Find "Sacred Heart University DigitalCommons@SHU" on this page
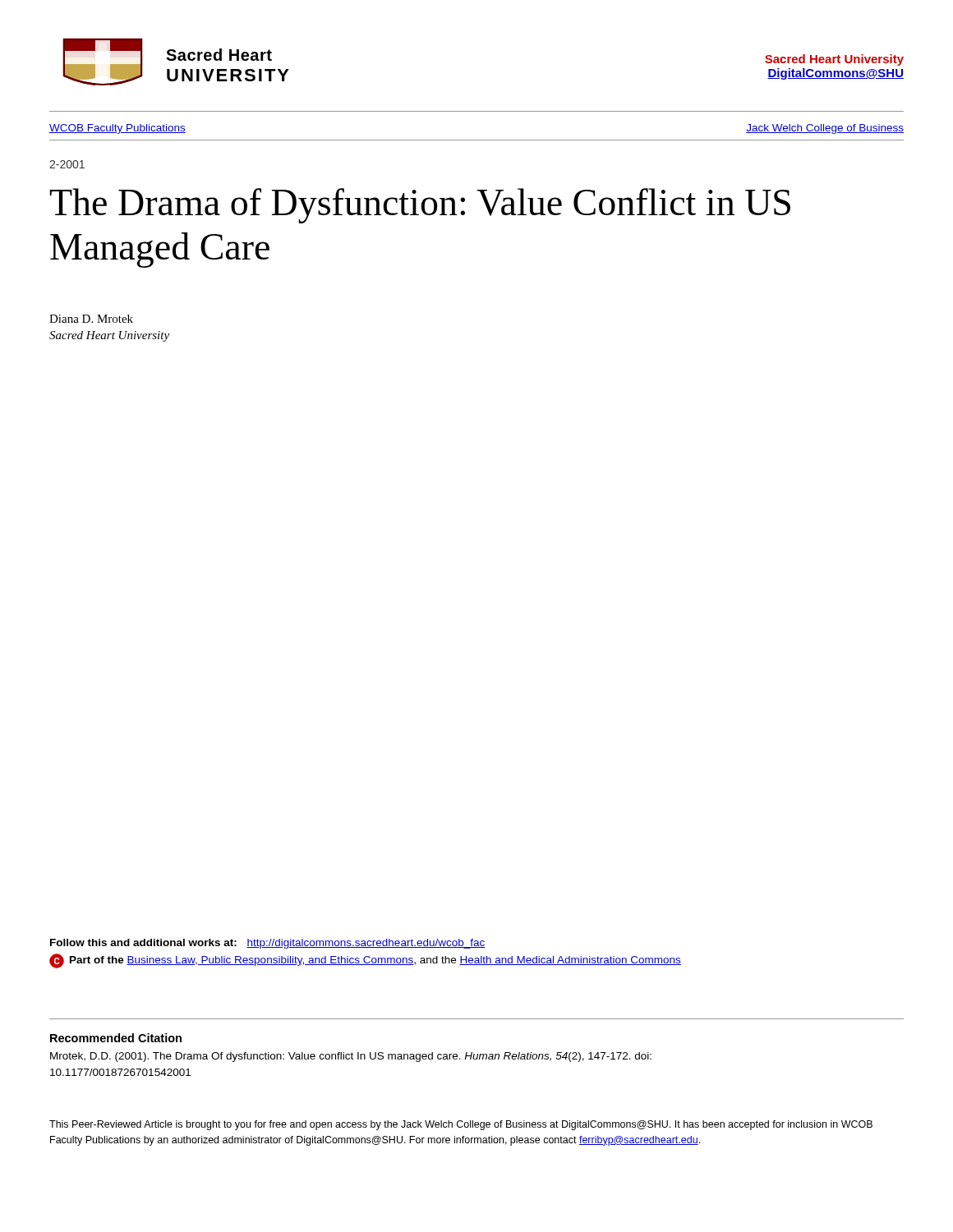This screenshot has height=1232, width=953. [834, 66]
